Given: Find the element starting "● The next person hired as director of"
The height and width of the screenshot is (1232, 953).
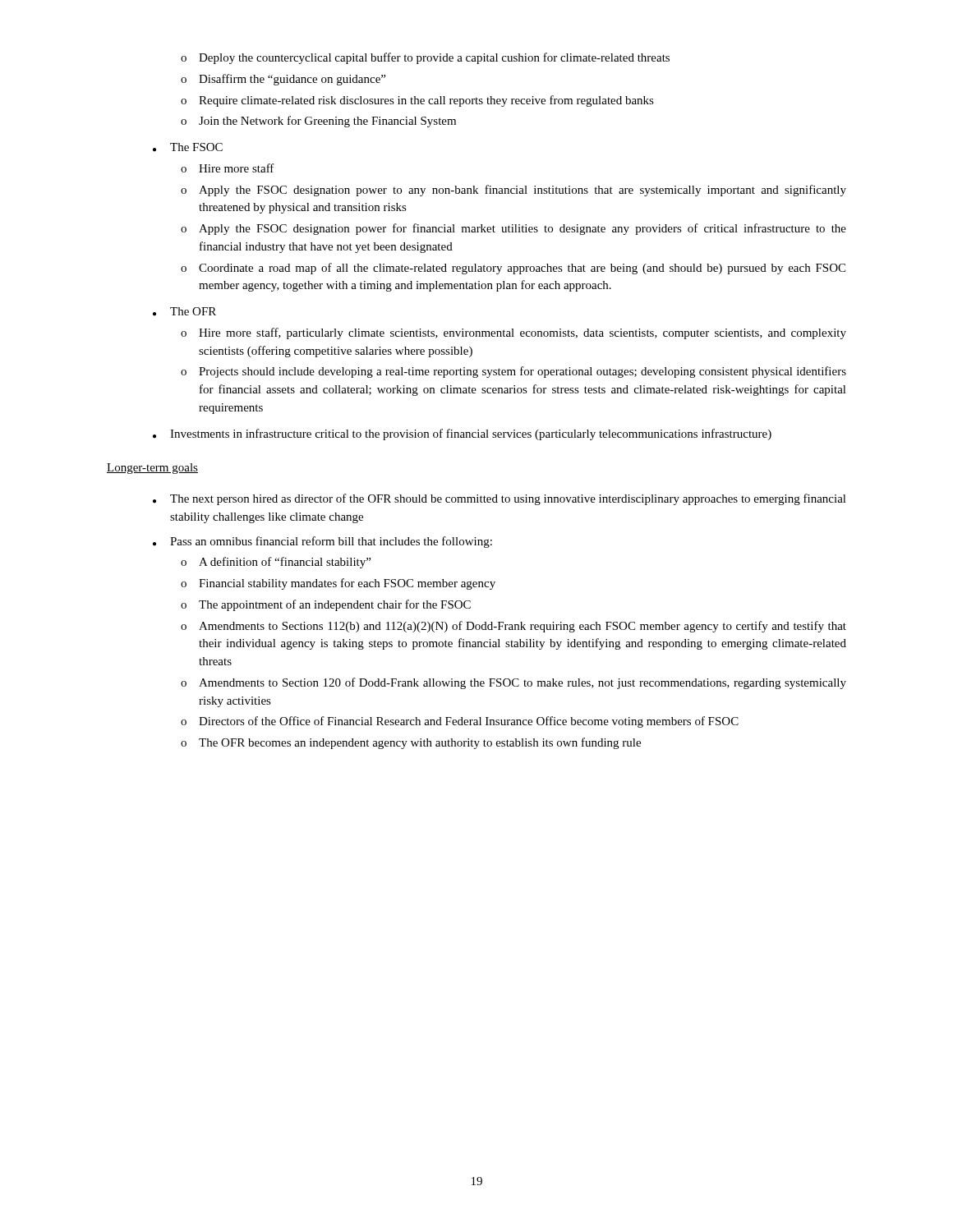Looking at the screenshot, I should point(499,507).
